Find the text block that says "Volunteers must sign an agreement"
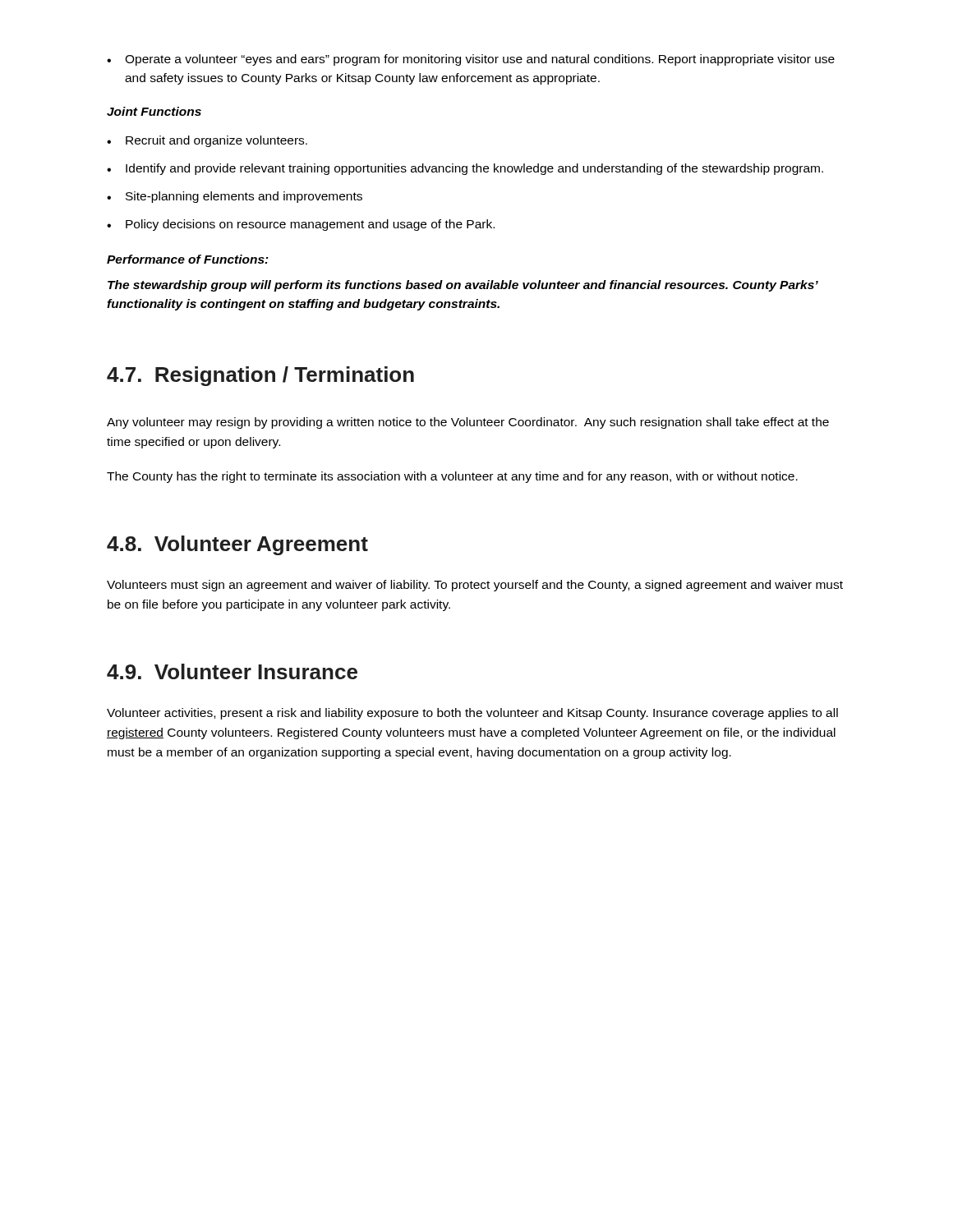953x1232 pixels. [475, 594]
